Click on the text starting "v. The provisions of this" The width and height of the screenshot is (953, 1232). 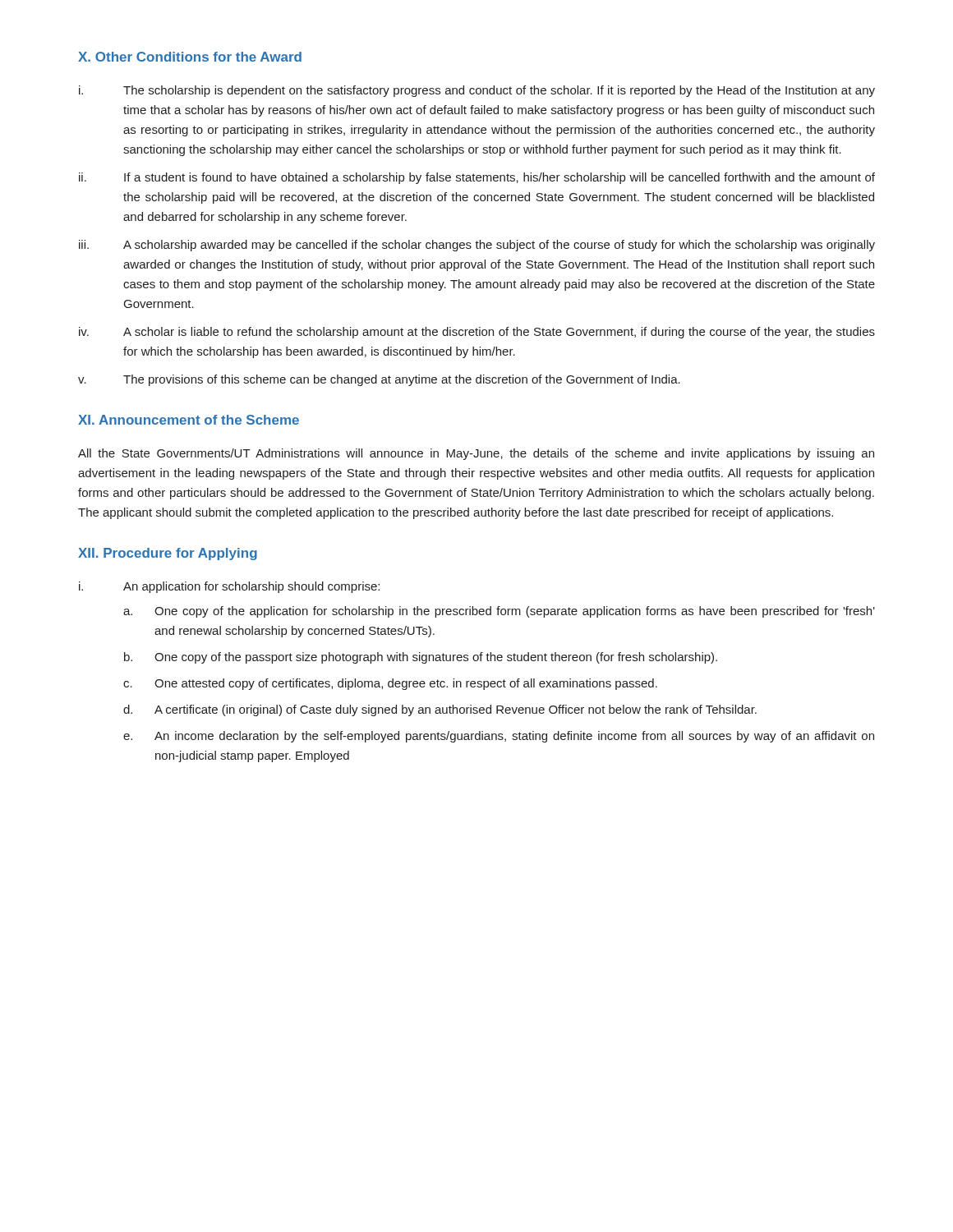476,379
